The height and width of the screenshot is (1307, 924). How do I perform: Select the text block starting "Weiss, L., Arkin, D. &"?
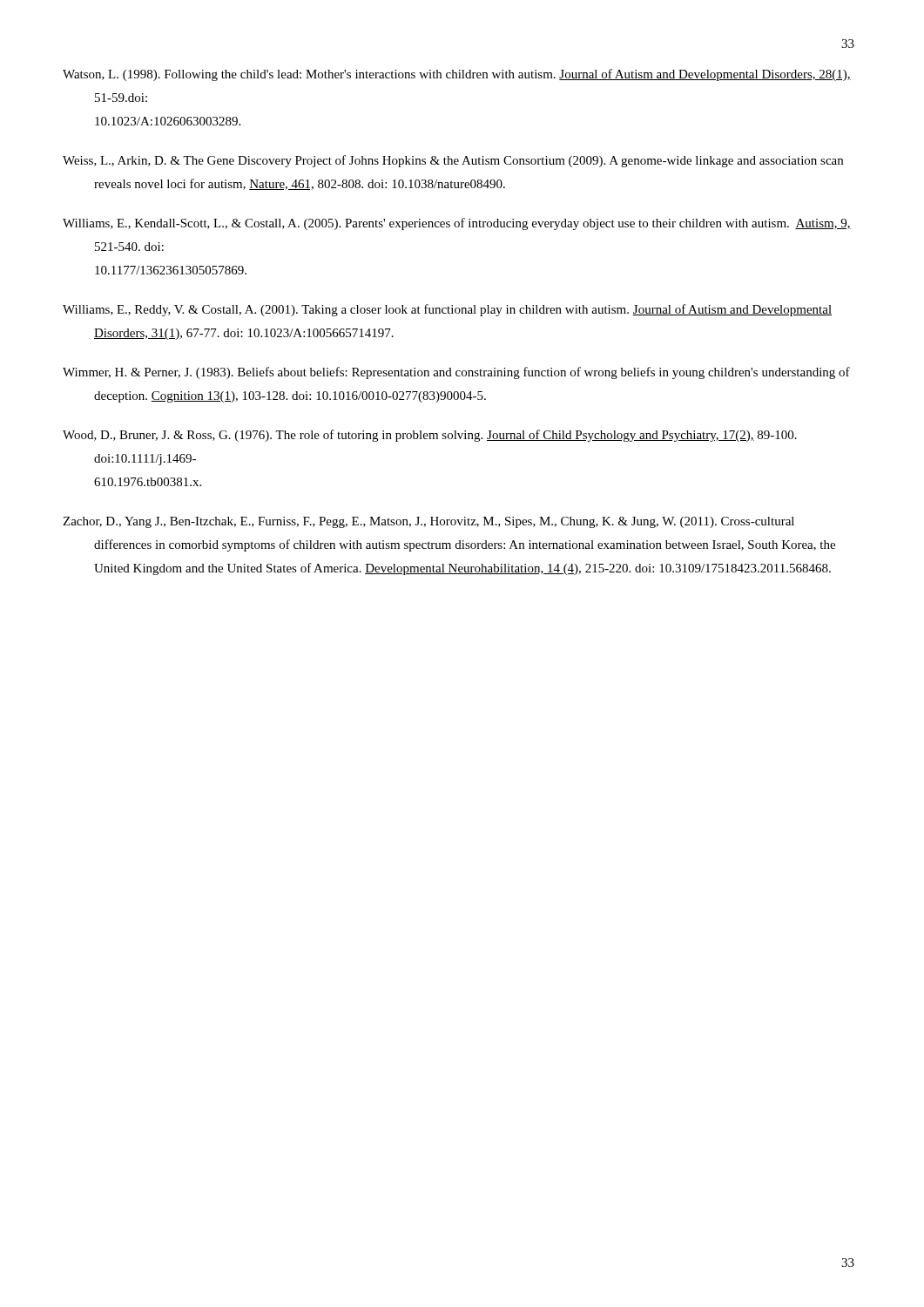tap(474, 173)
